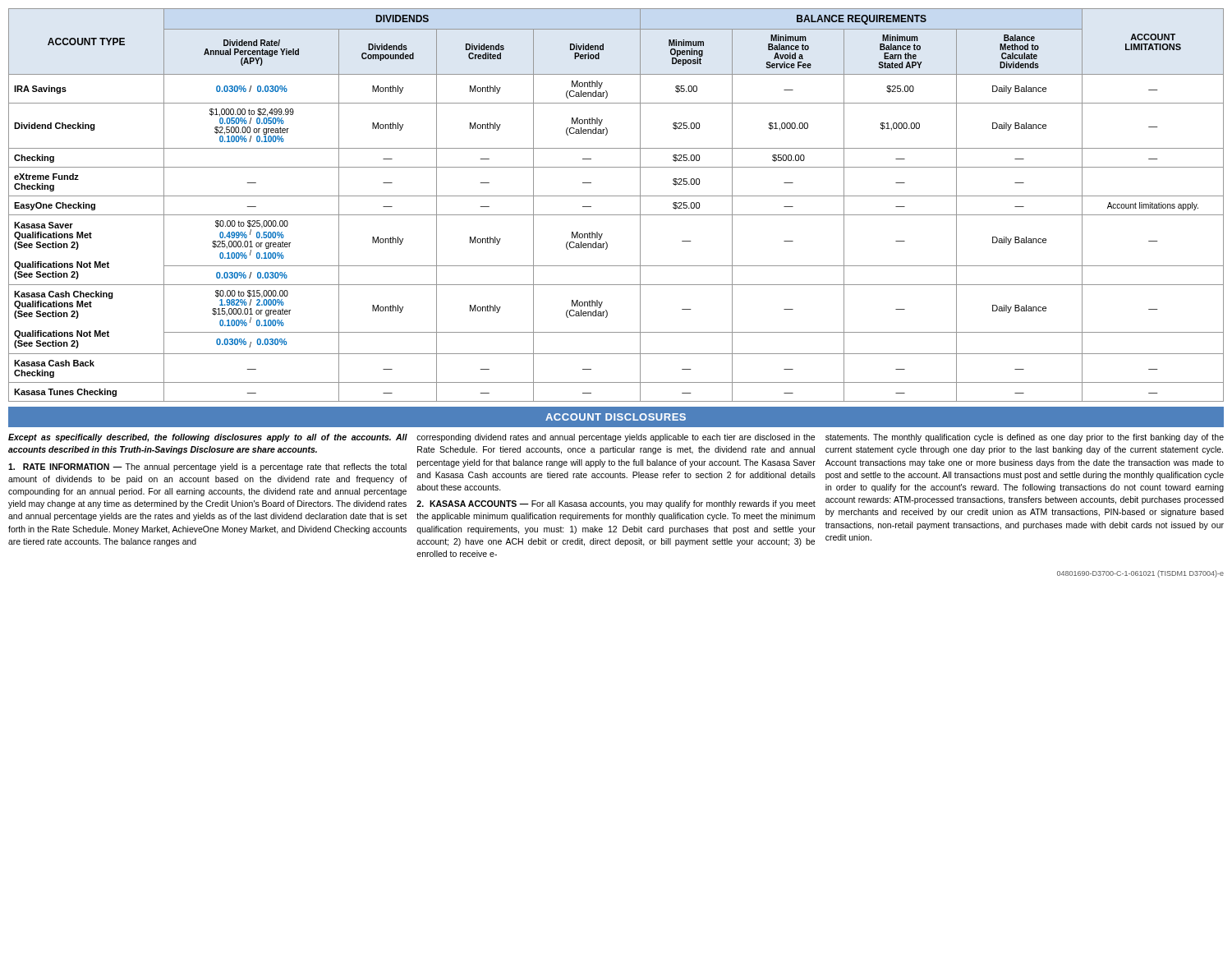
Task: Click the passage that begins "statements. The monthly qualification cycle is defined as"
Action: click(1024, 488)
